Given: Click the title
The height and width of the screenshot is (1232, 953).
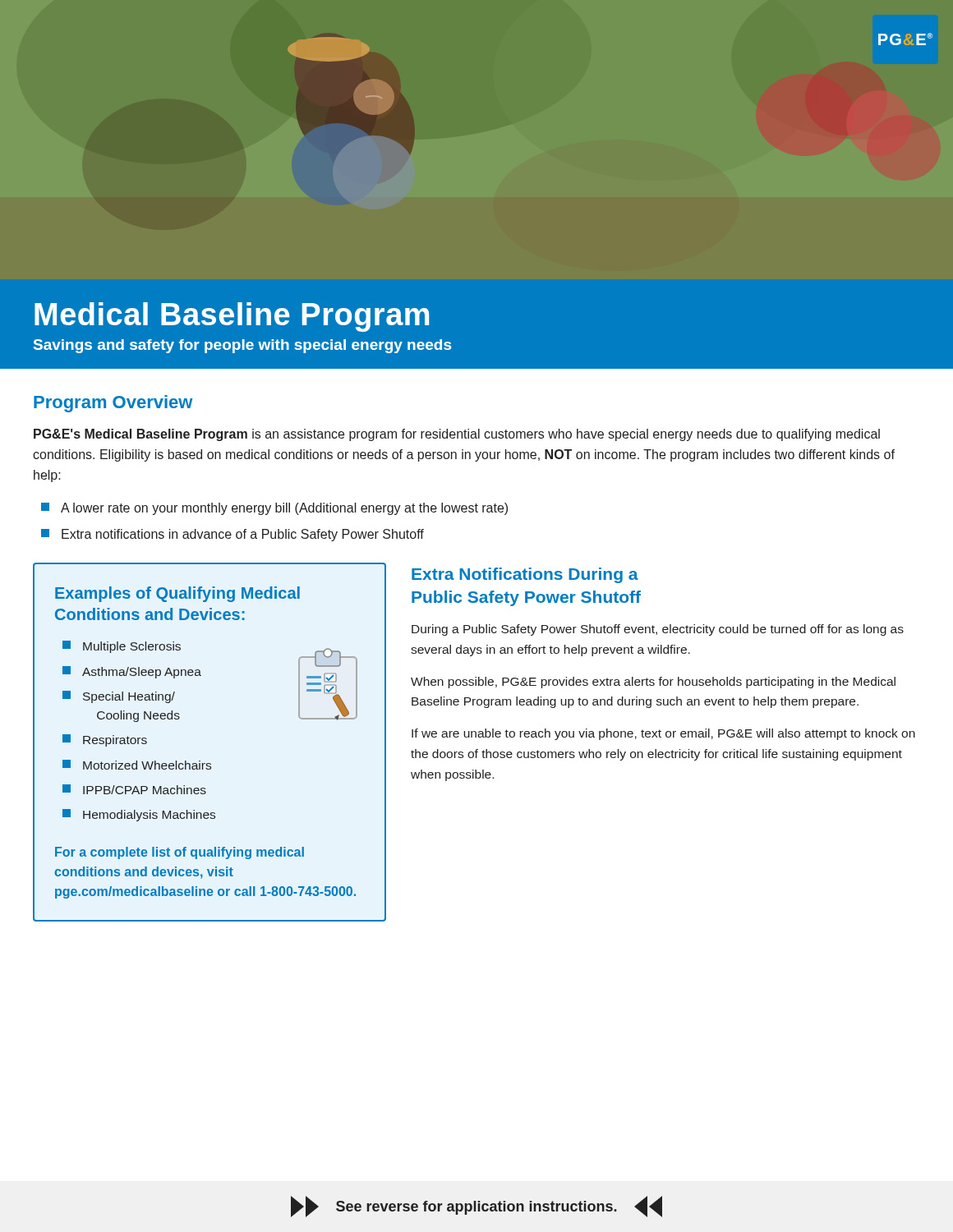Looking at the screenshot, I should pos(476,326).
